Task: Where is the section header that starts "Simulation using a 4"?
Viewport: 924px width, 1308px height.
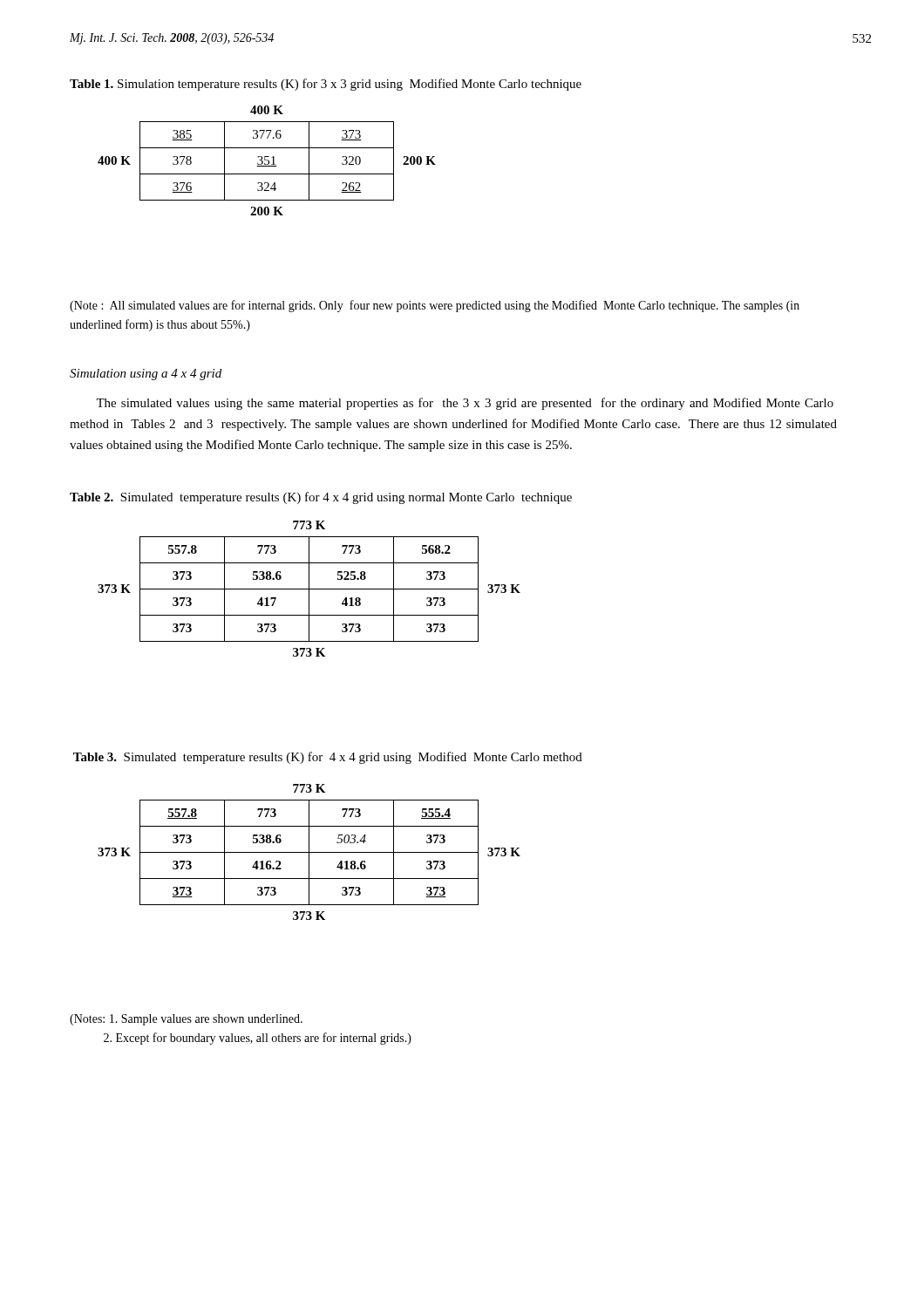Action: 146,373
